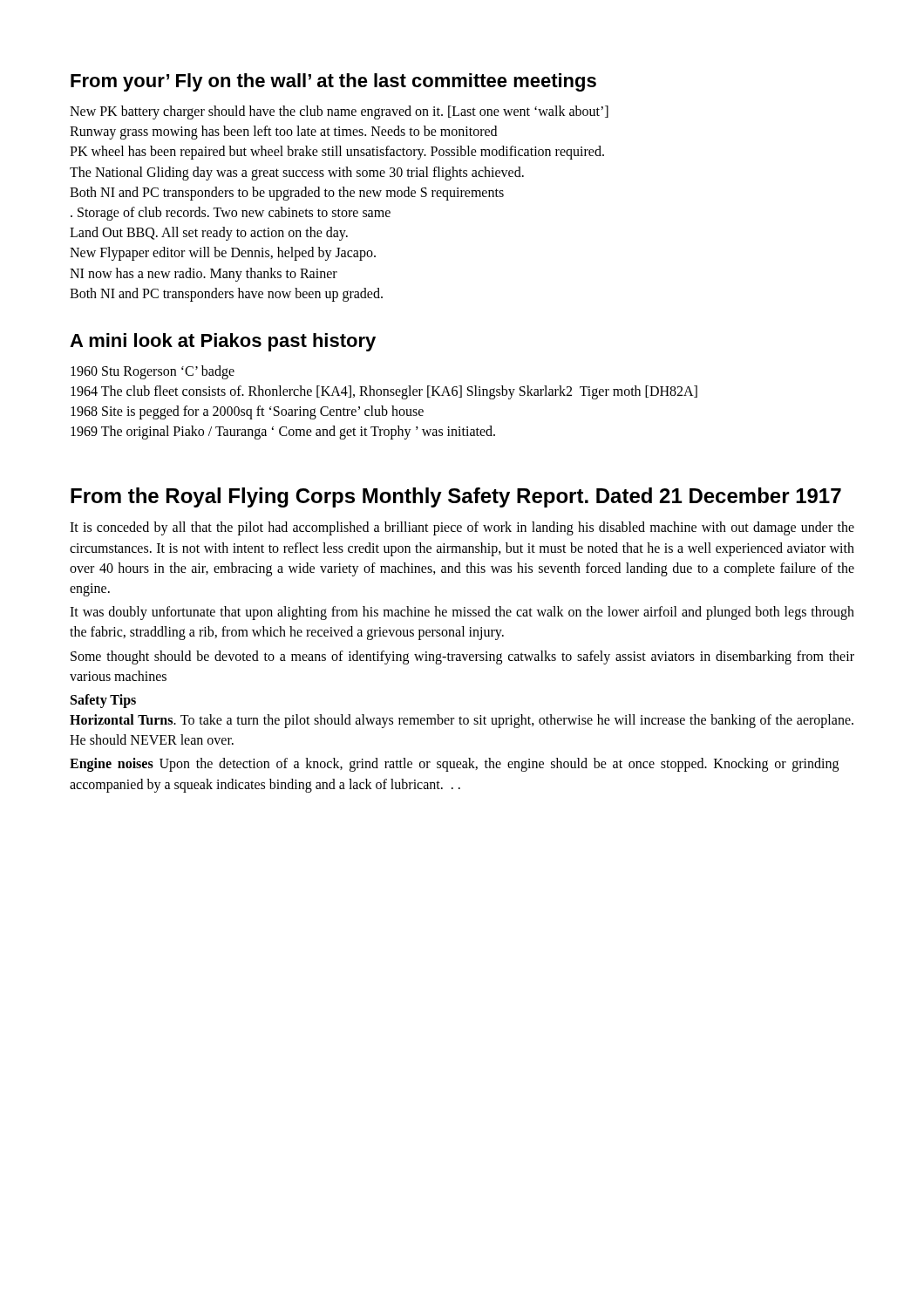Locate the text block with the text "It is conceded by"

462,656
